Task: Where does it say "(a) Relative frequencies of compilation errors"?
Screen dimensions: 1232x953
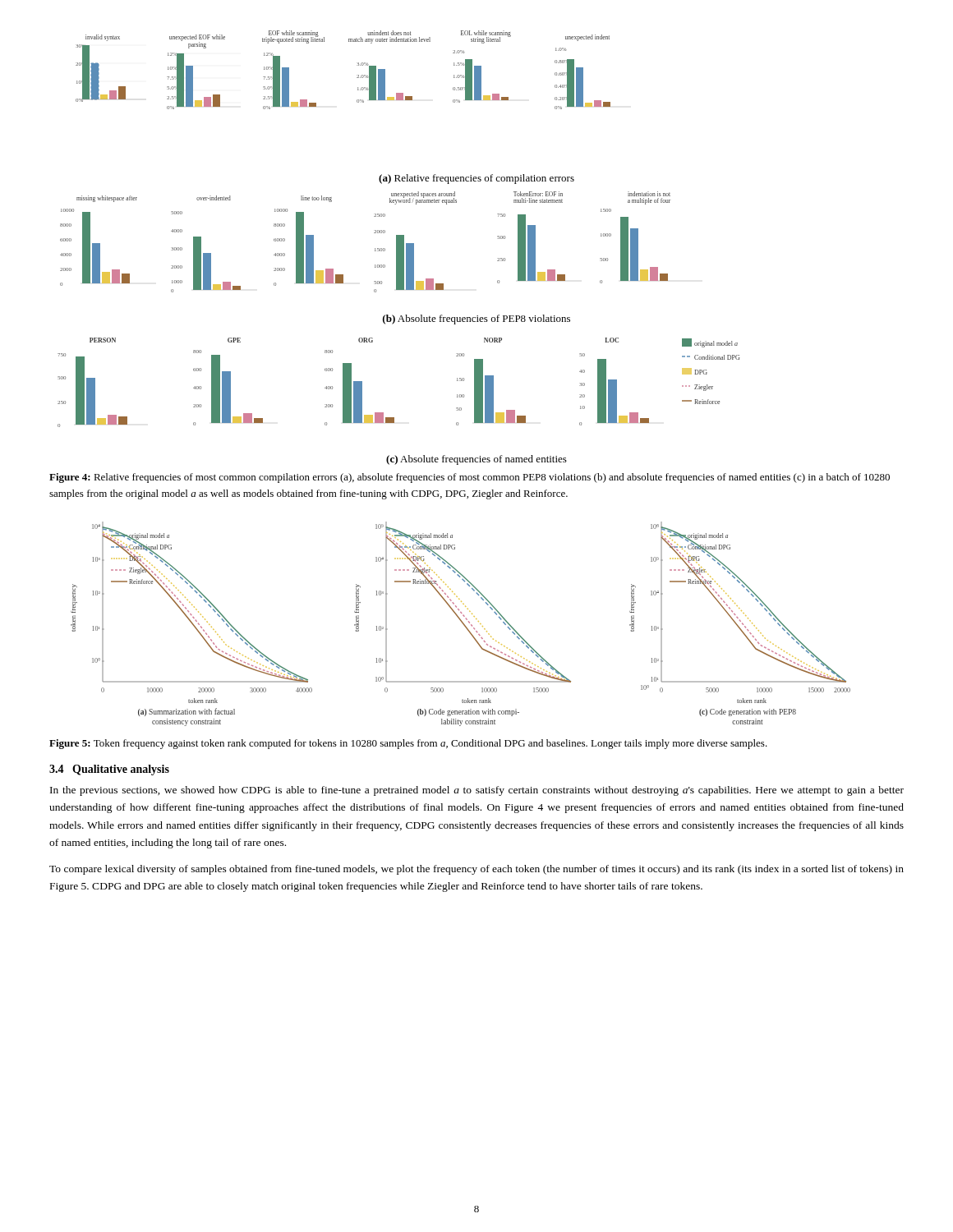Action: click(x=476, y=178)
